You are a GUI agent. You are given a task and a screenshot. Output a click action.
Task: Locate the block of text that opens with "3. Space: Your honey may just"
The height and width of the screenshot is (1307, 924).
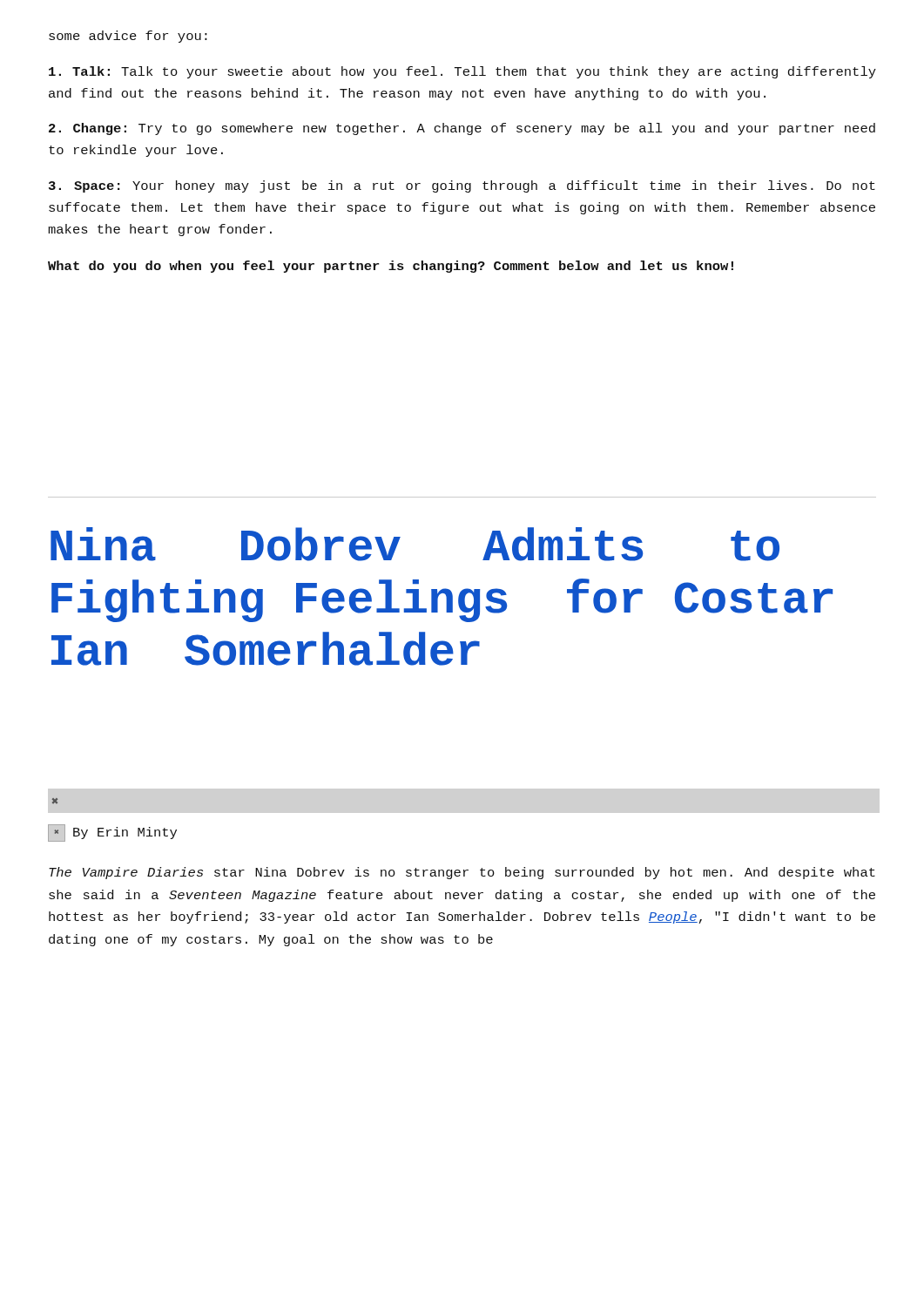[462, 208]
